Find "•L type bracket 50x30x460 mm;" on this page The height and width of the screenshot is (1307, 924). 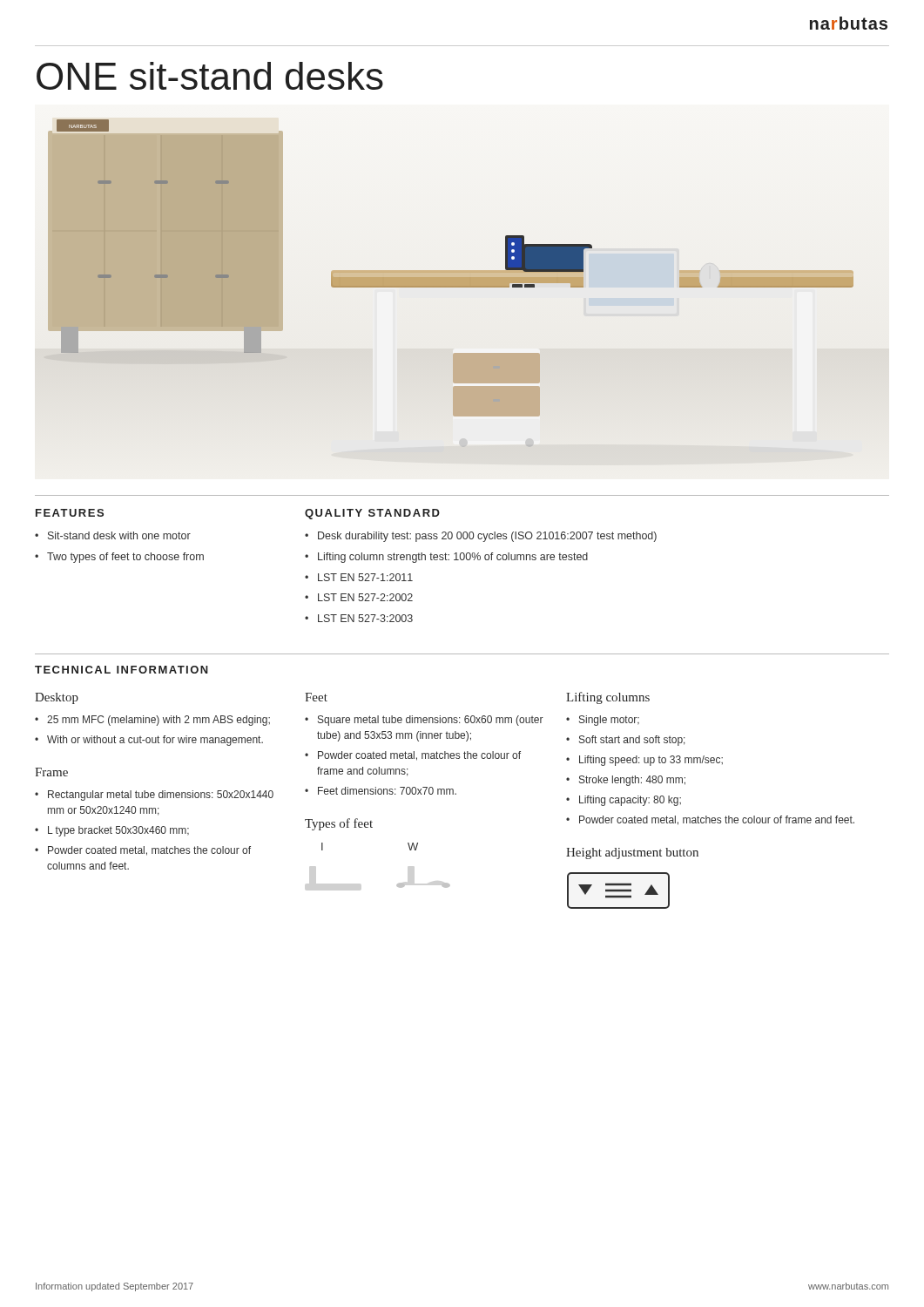pos(112,830)
